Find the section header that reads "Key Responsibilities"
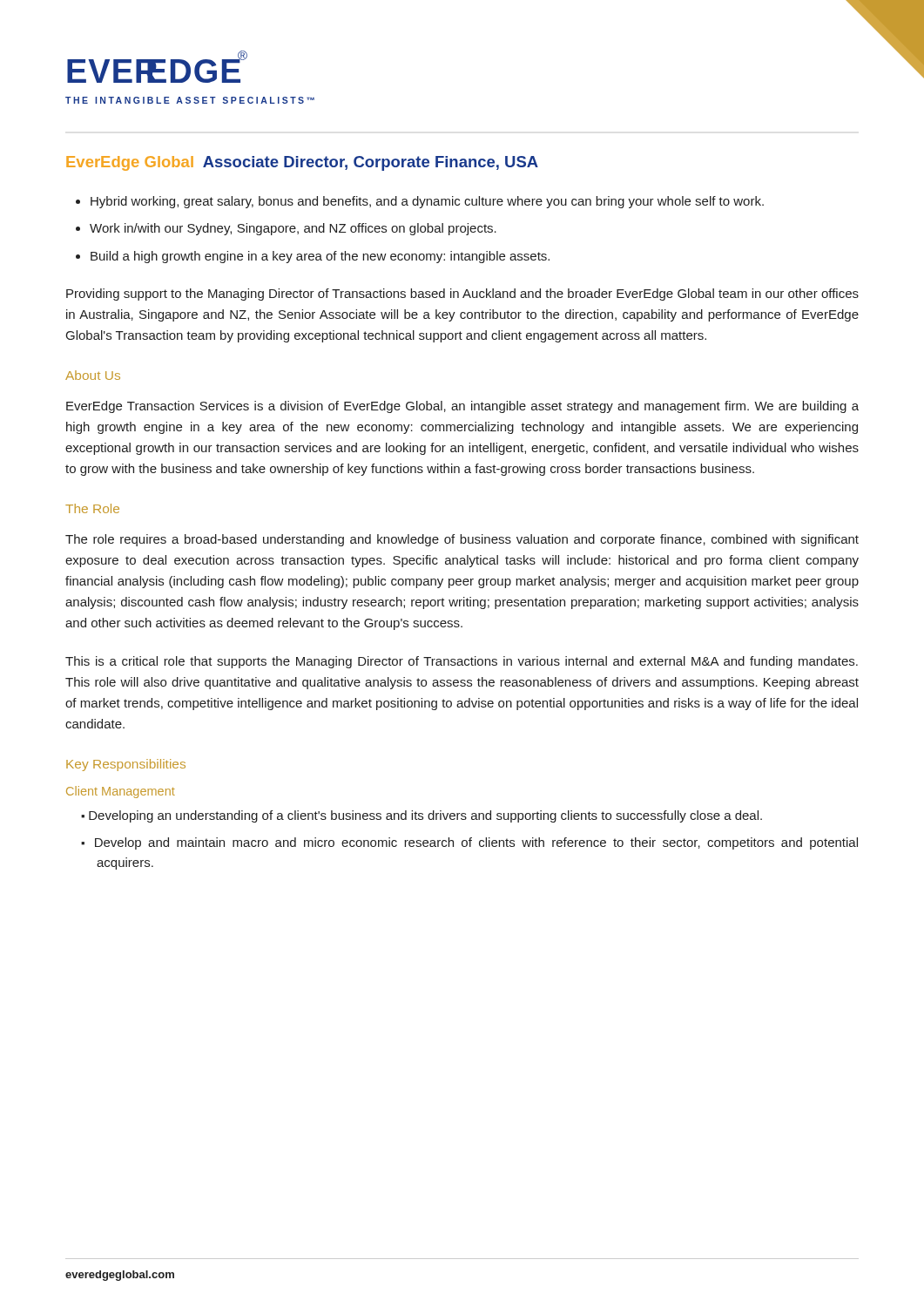The image size is (924, 1307). click(126, 763)
